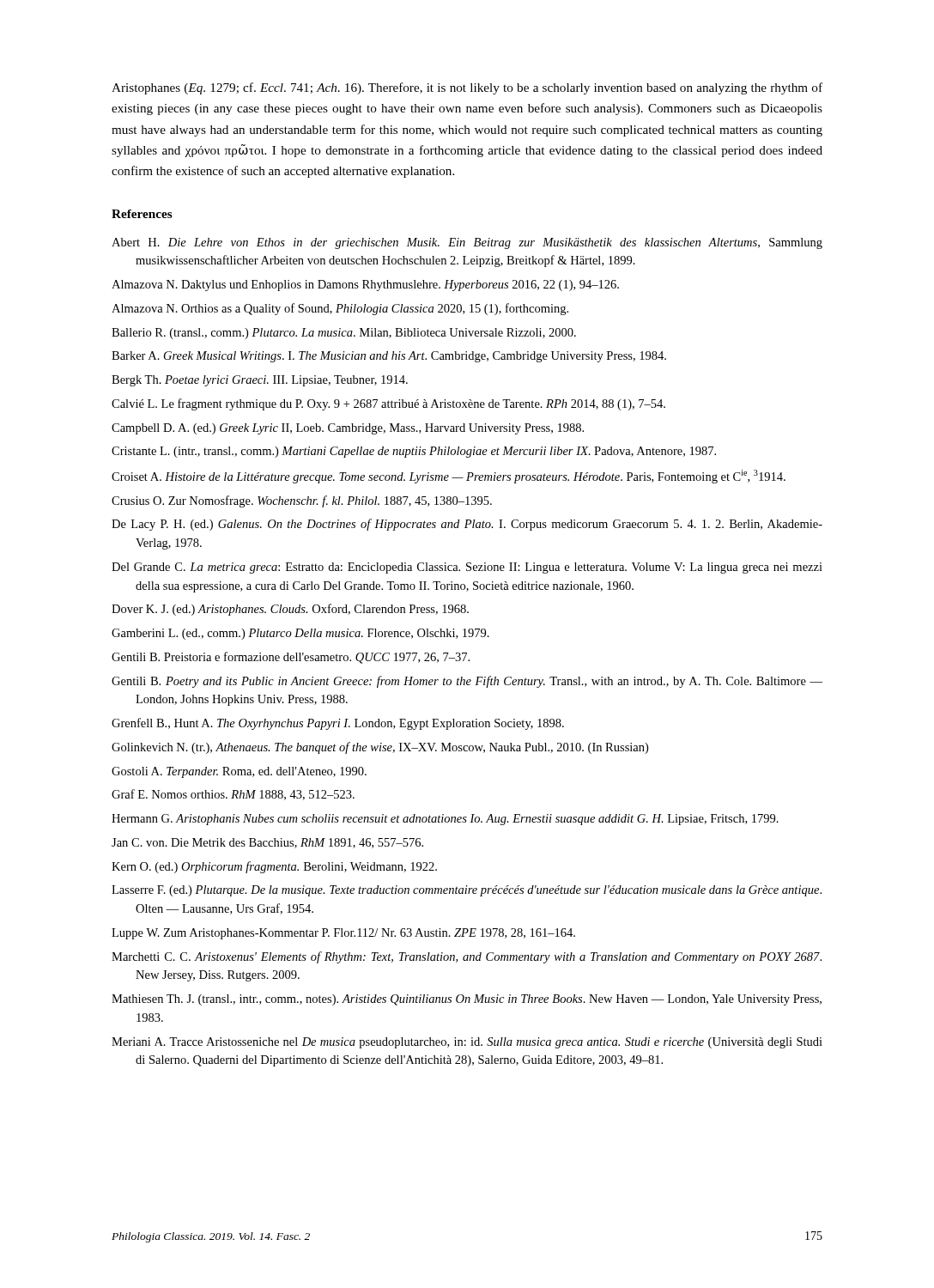The height and width of the screenshot is (1288, 934).
Task: Locate the block of text that opens with "Bergk Th. Poetae lyrici Graeci. III."
Action: 260,380
